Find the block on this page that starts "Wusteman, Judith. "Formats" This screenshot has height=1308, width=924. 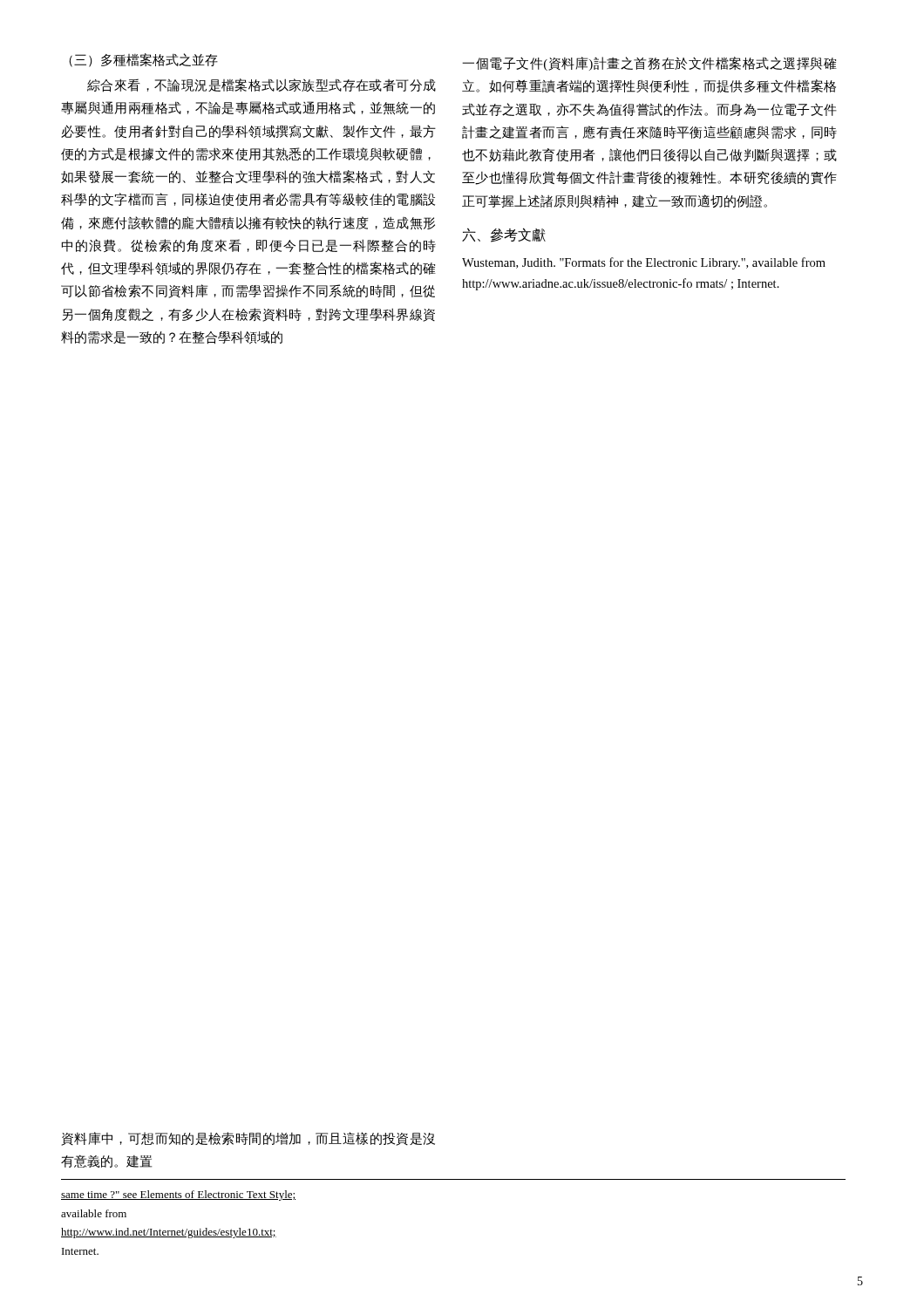pyautogui.click(x=644, y=273)
